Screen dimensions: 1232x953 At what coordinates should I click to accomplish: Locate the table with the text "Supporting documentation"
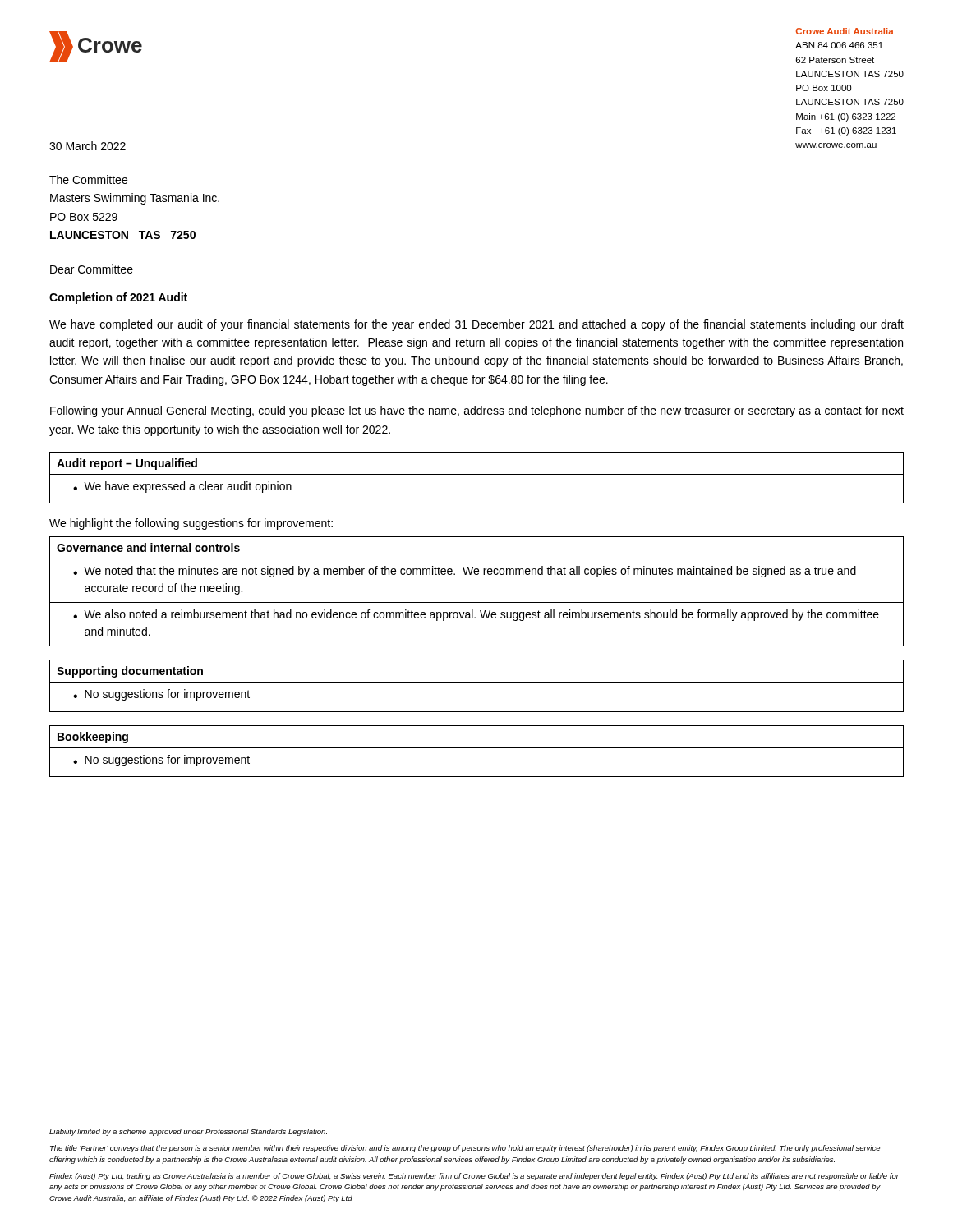(x=476, y=686)
